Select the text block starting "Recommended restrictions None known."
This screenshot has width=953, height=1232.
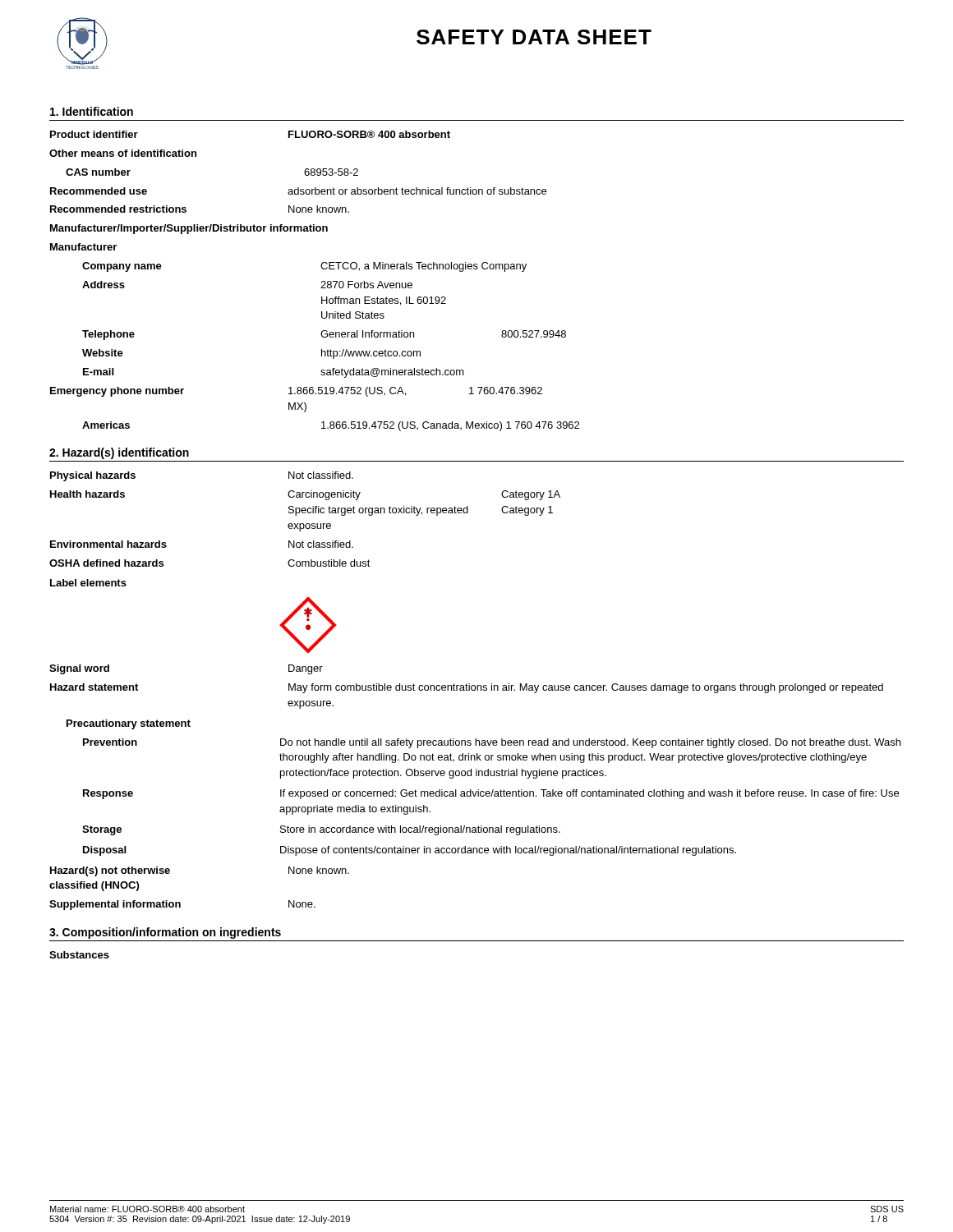(119, 209)
